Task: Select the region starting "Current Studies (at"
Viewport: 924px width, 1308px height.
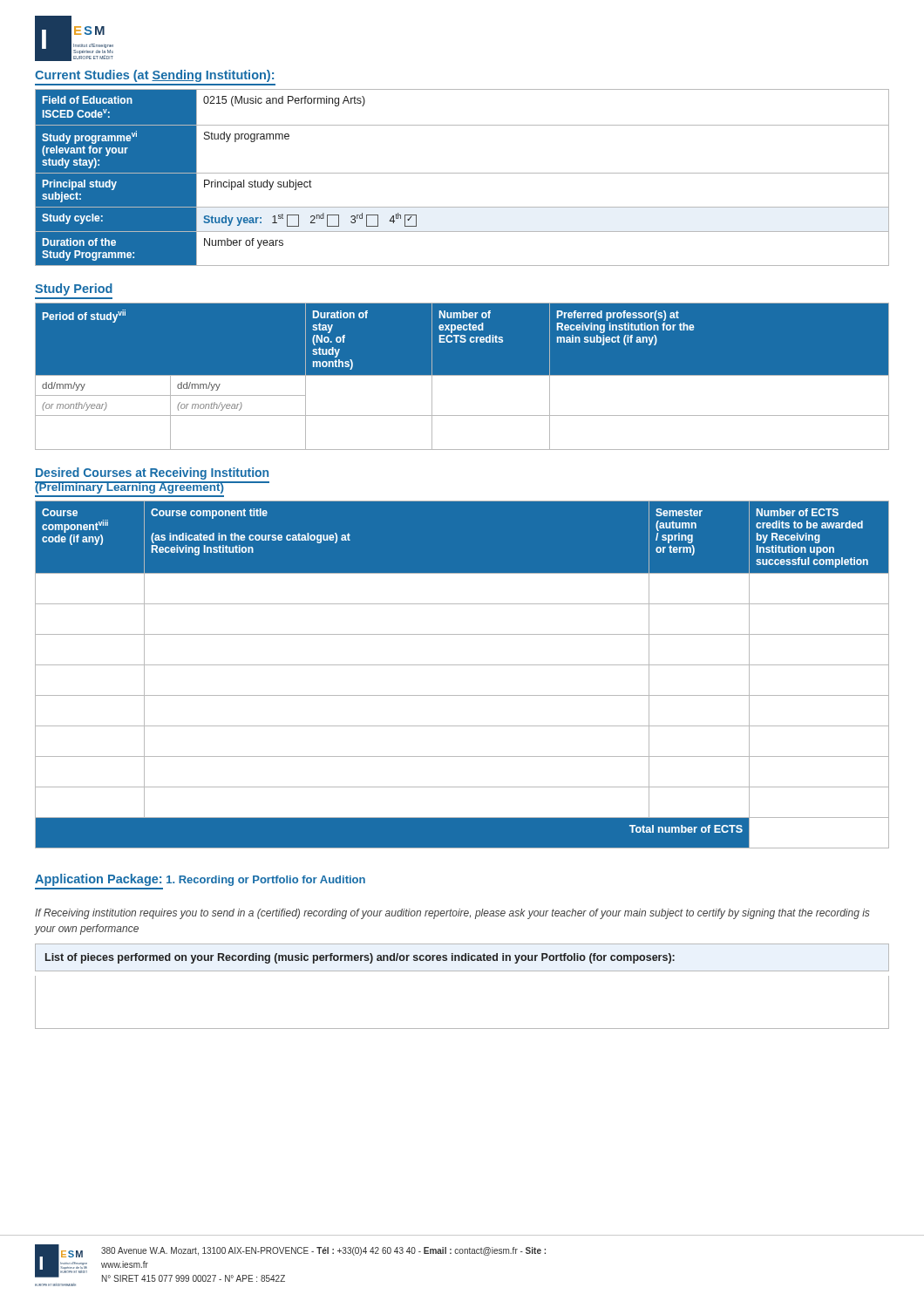Action: pos(155,75)
